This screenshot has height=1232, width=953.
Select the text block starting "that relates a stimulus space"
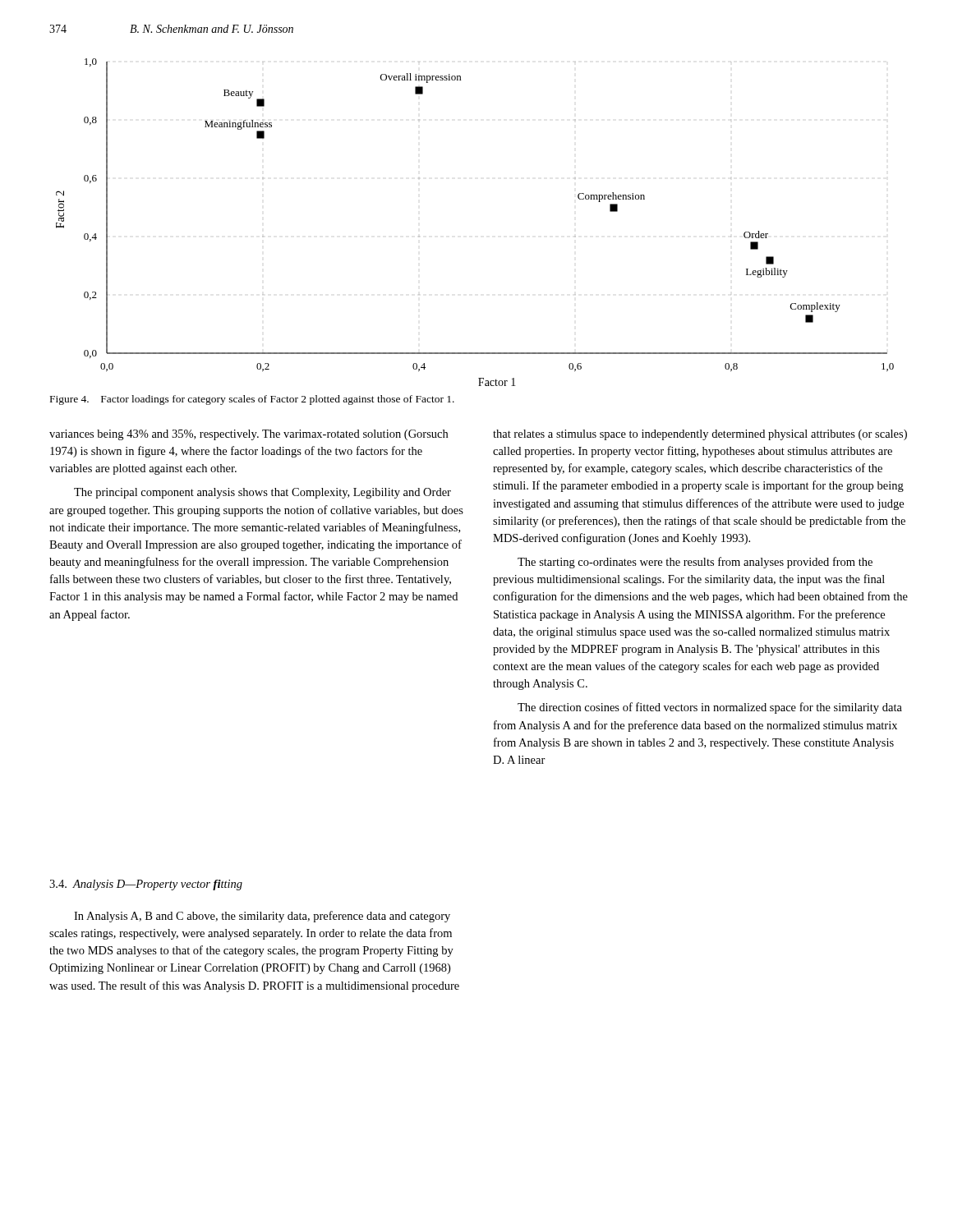pos(700,597)
